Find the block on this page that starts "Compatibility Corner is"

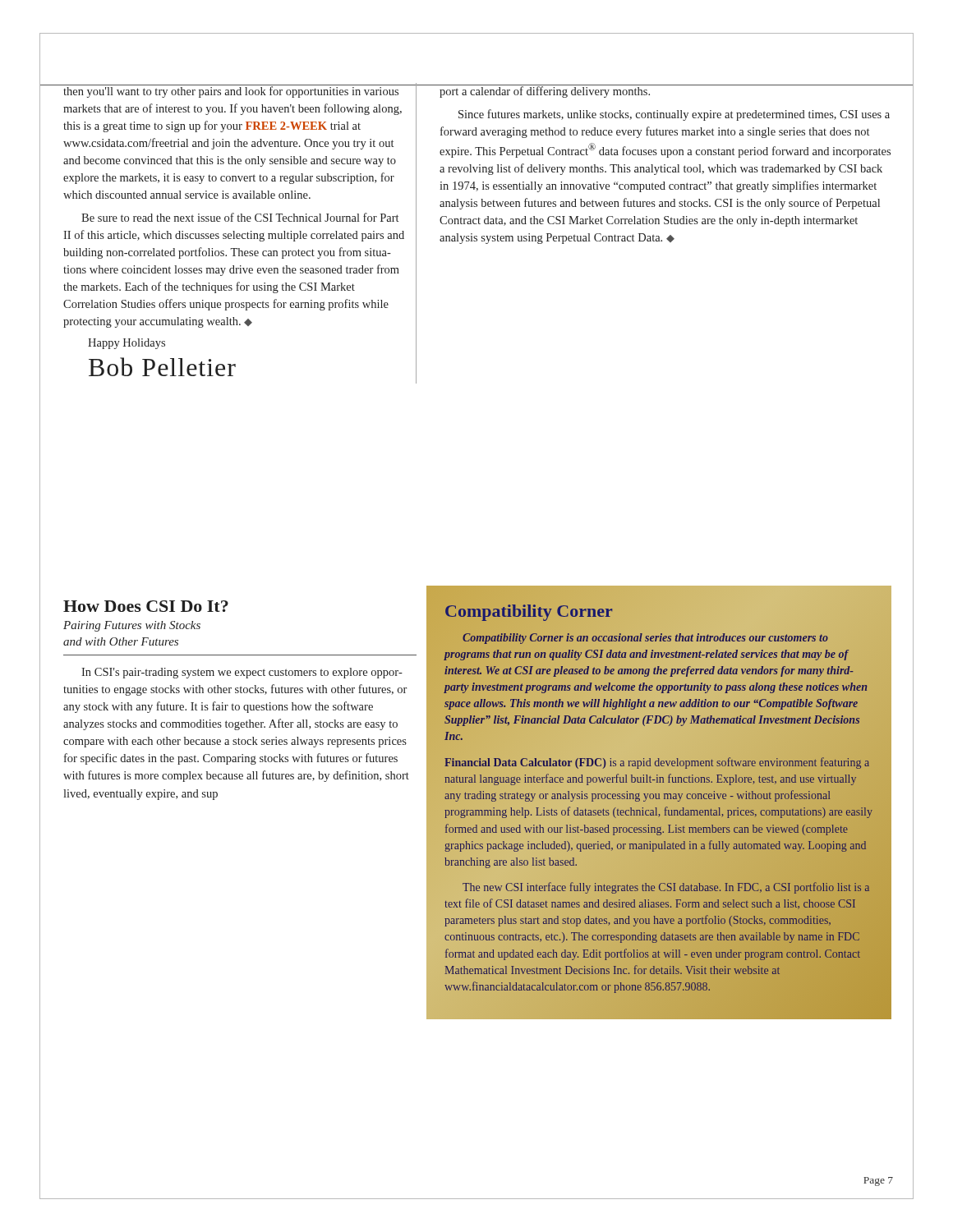point(656,687)
